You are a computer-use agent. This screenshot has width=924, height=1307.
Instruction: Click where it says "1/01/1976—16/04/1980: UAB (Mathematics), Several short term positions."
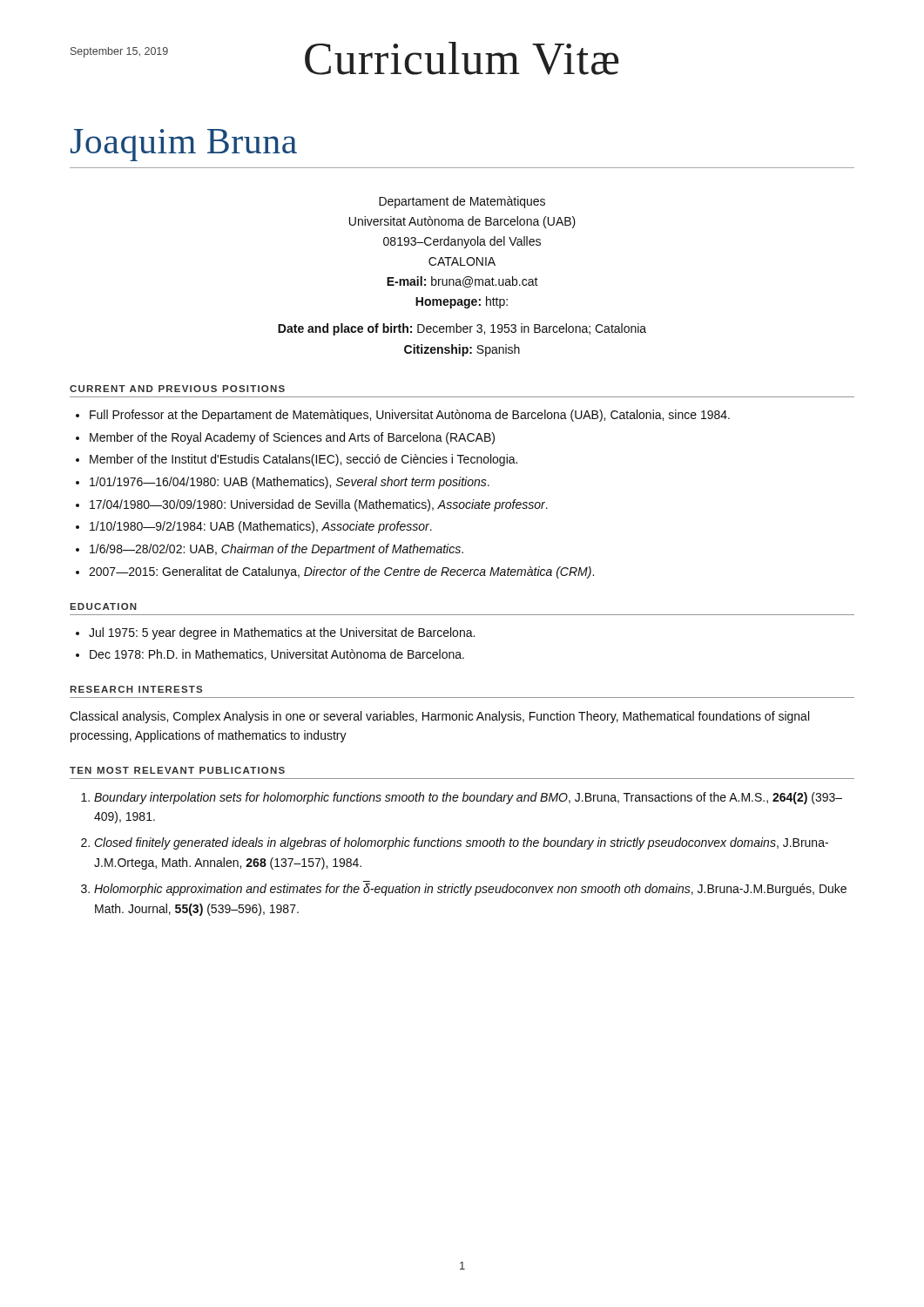pos(289,482)
